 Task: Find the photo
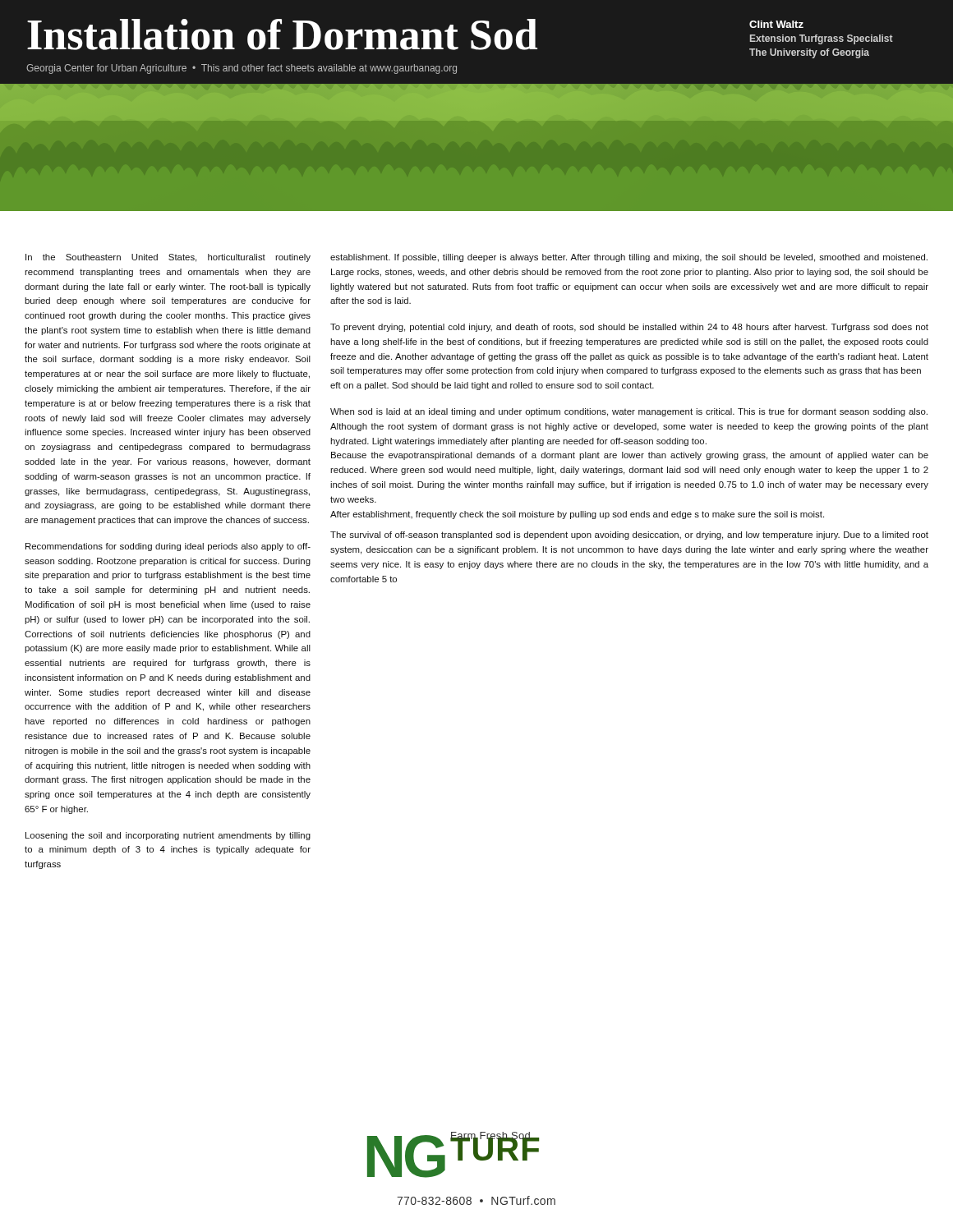476,147
